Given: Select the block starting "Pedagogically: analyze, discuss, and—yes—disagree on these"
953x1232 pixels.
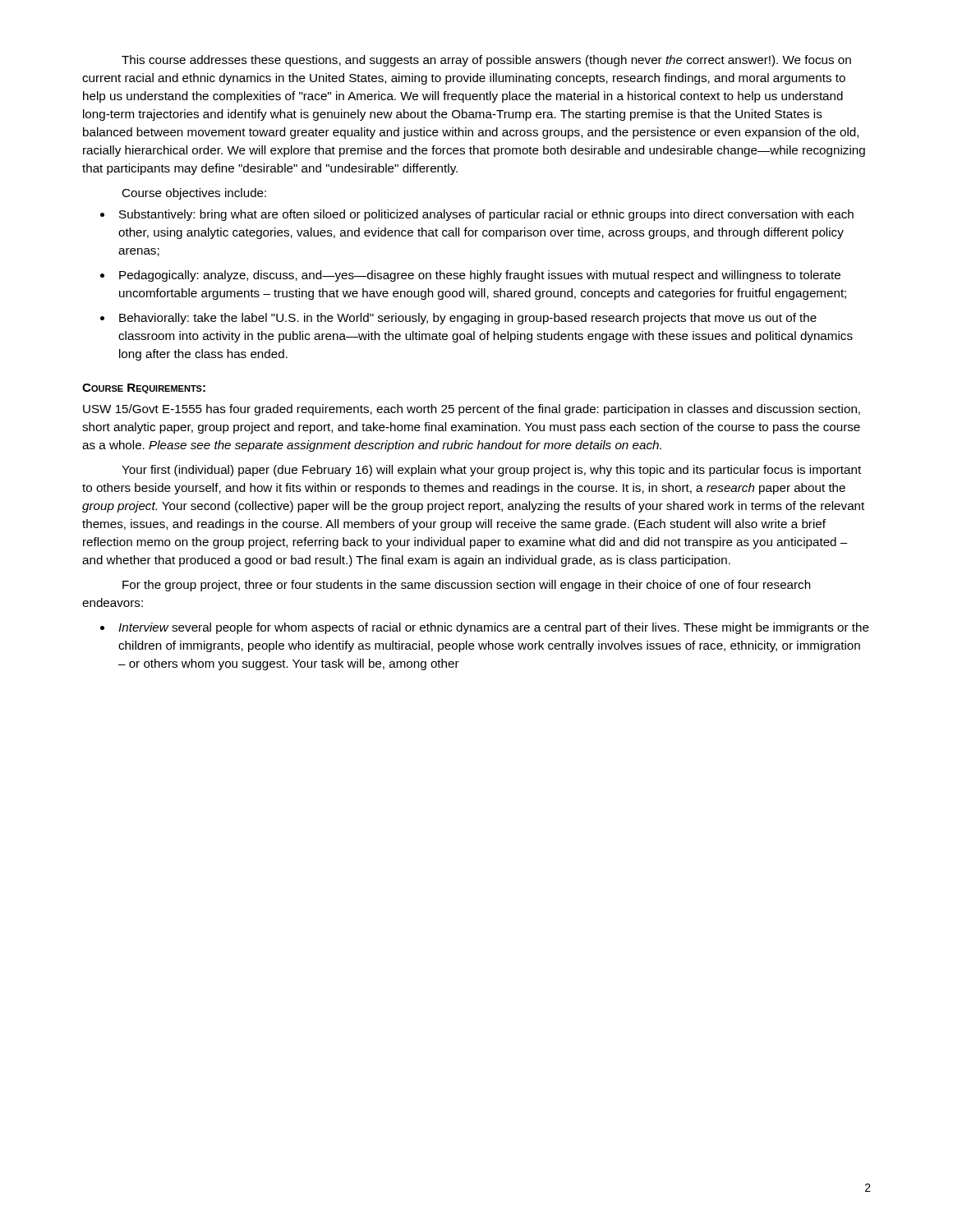Looking at the screenshot, I should pos(483,284).
